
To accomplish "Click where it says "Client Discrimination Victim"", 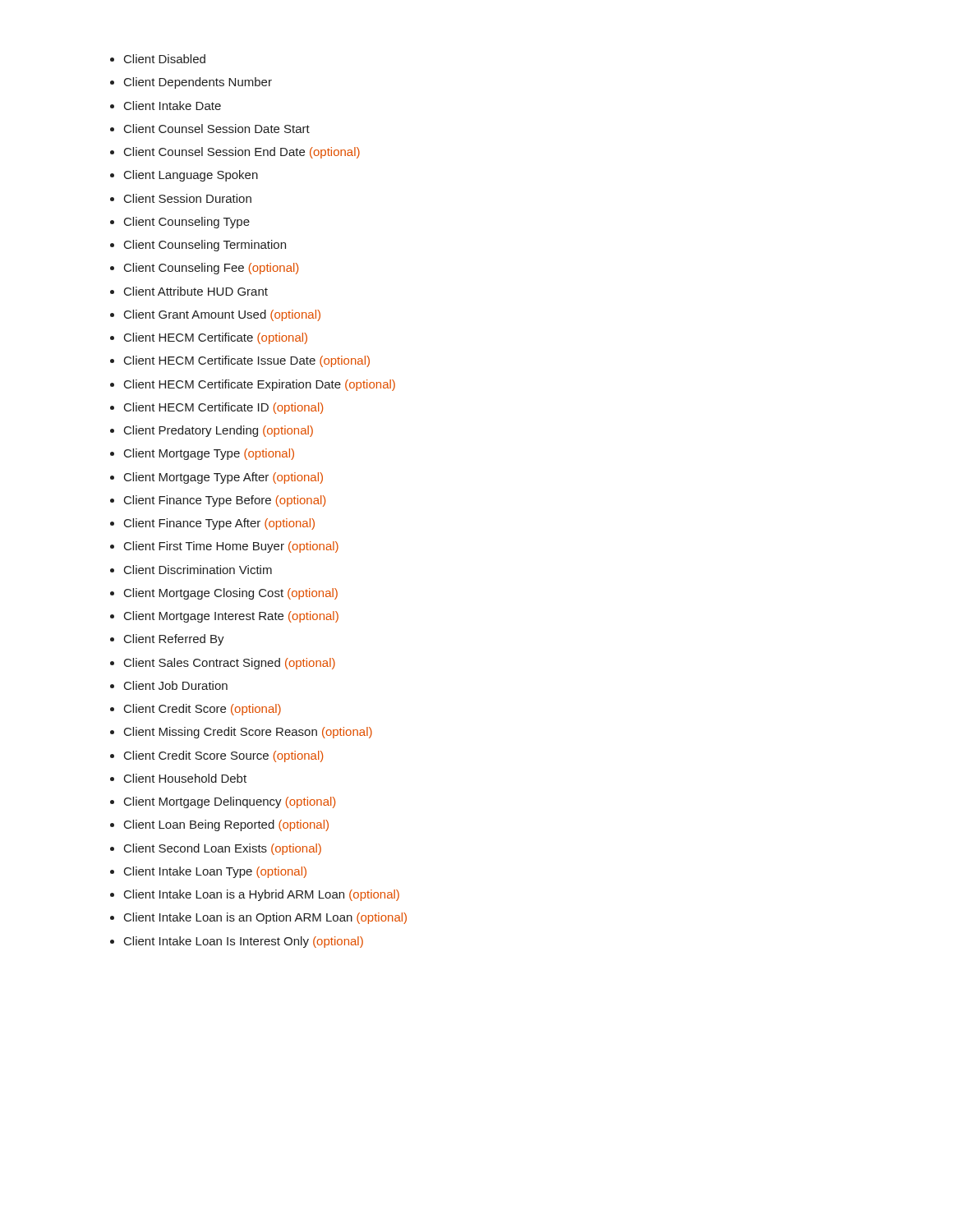I will click(198, 569).
